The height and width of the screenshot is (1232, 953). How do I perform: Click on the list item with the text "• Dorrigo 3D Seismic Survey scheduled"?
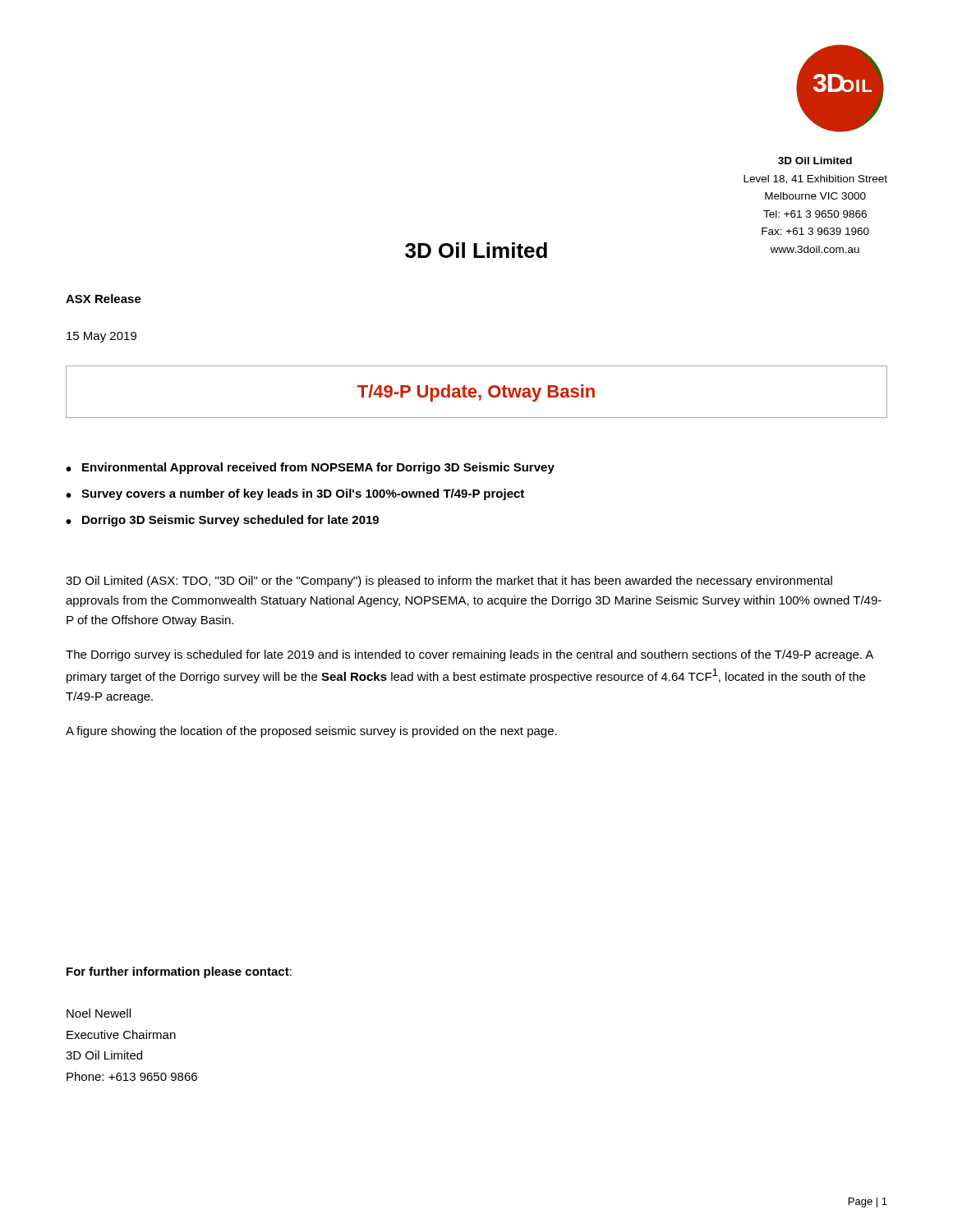223,522
